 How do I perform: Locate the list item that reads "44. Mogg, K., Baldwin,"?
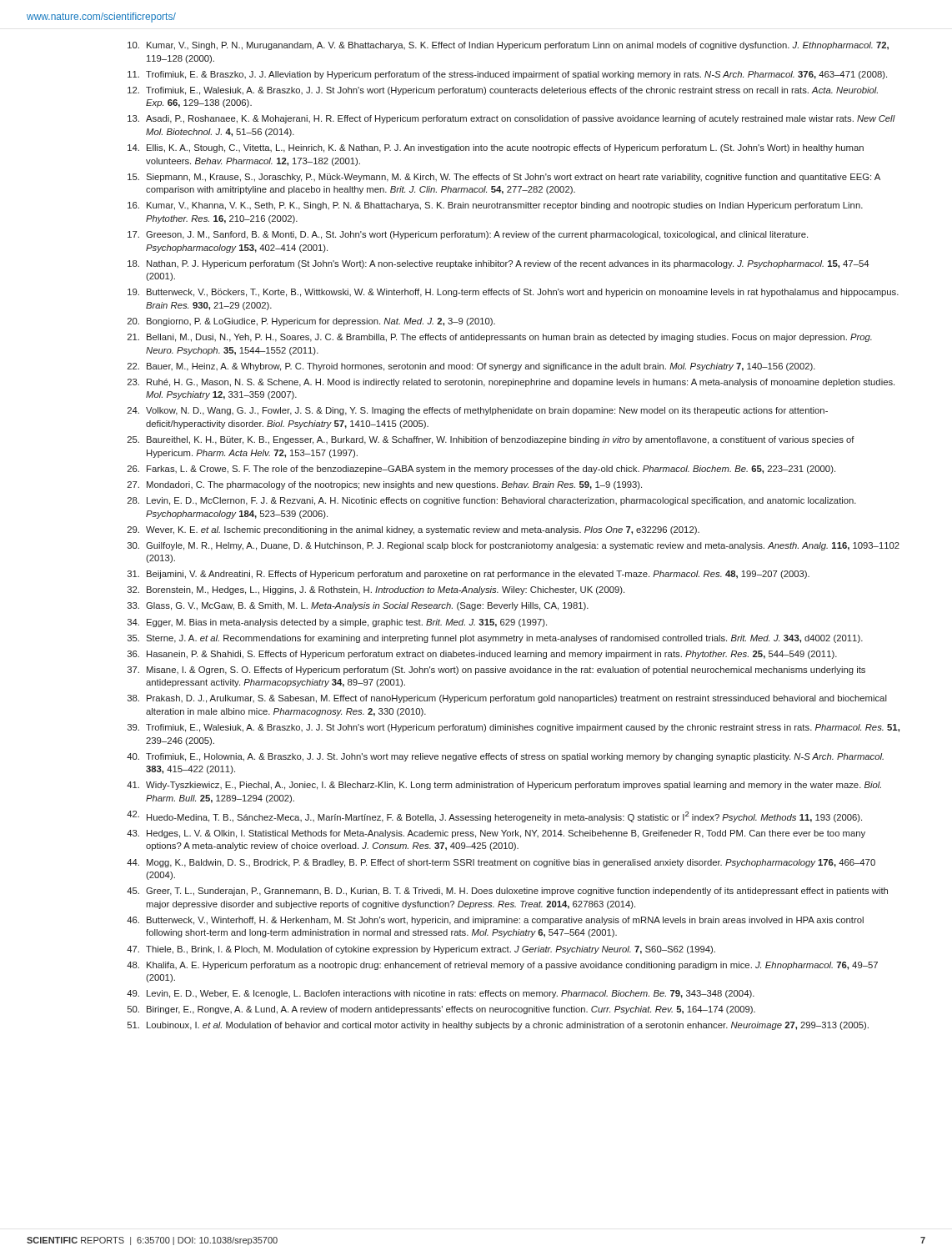pyautogui.click(x=504, y=869)
